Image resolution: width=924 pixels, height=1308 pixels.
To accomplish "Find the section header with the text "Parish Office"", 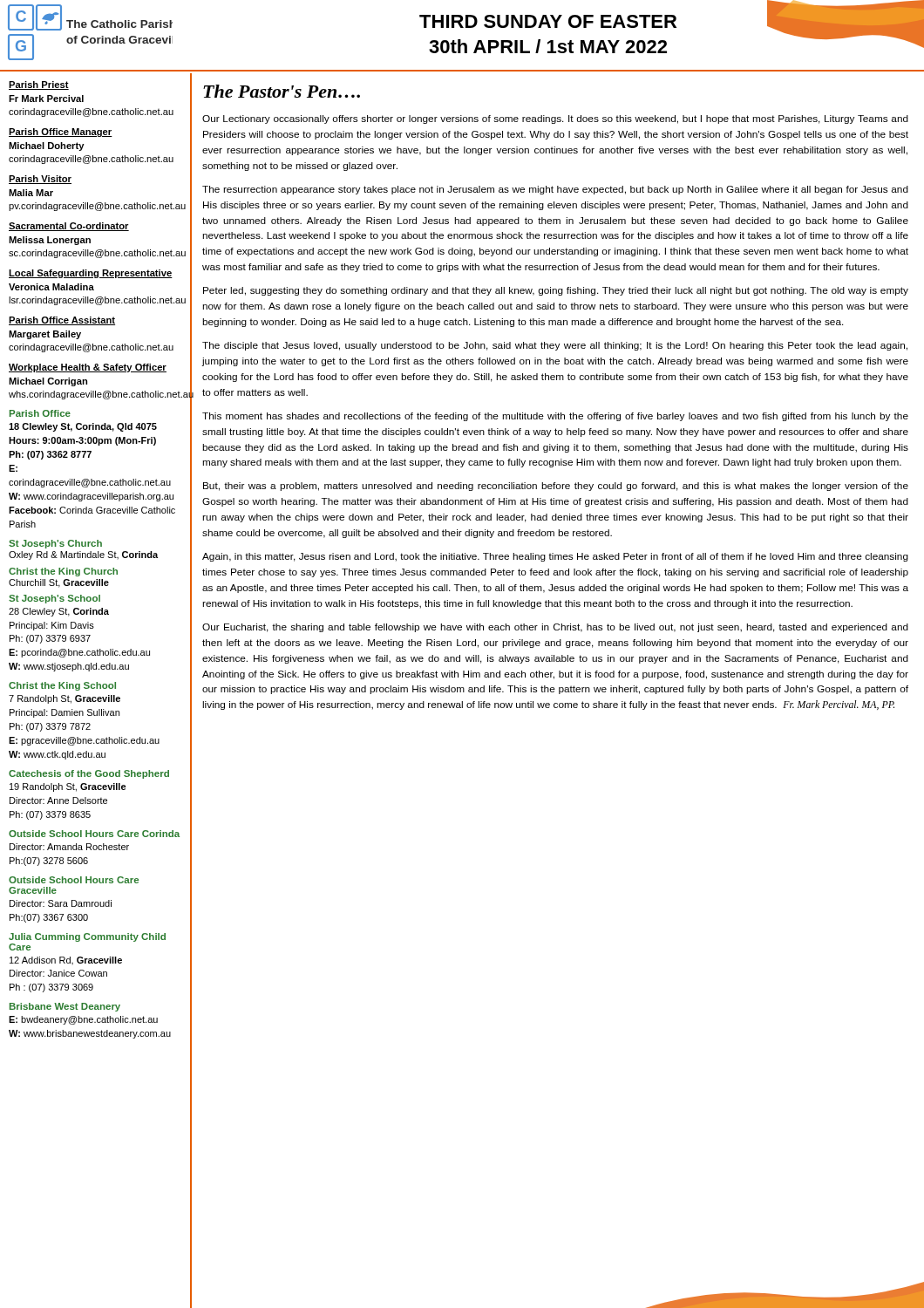I will click(x=40, y=413).
